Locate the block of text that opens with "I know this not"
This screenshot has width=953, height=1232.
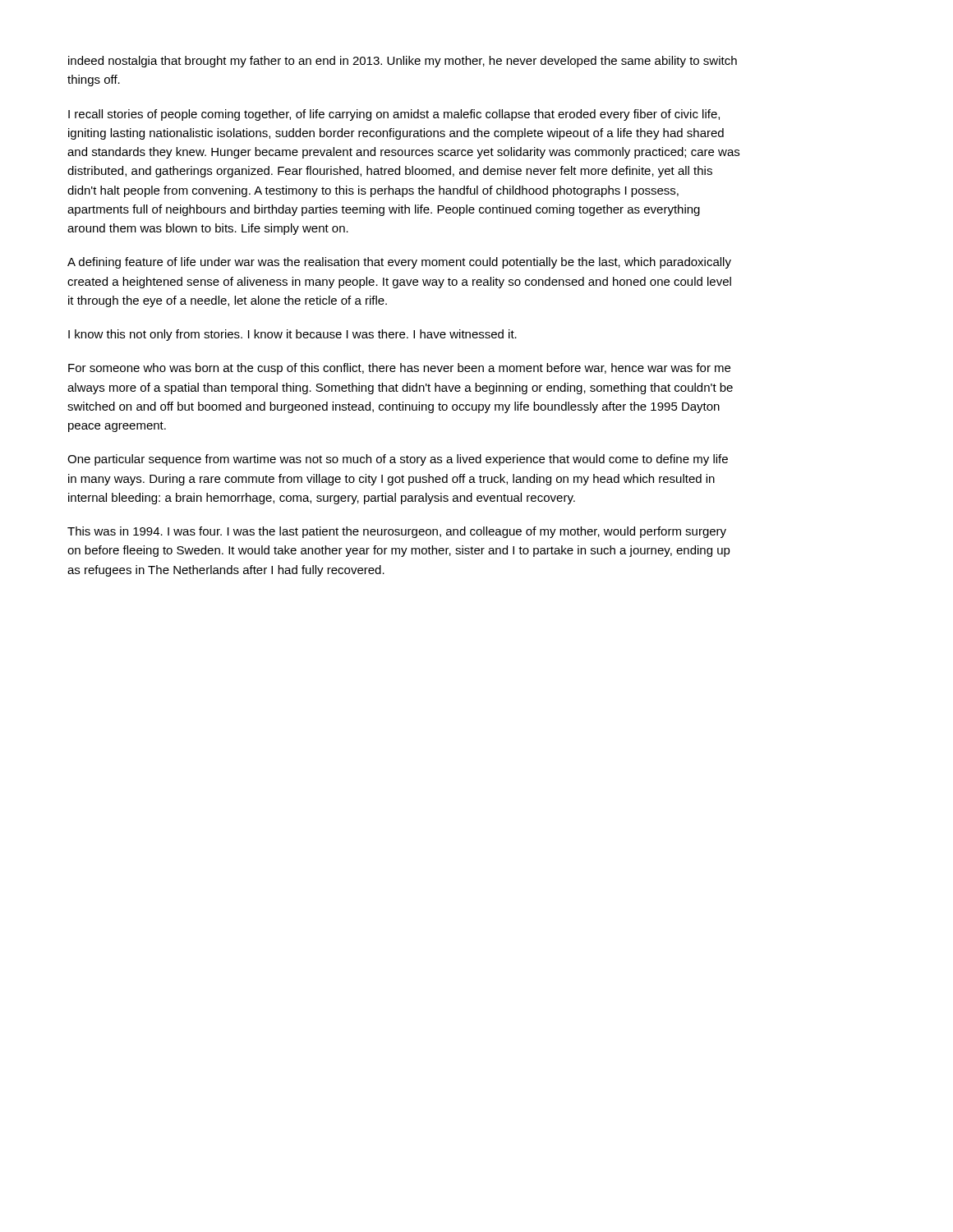292,334
